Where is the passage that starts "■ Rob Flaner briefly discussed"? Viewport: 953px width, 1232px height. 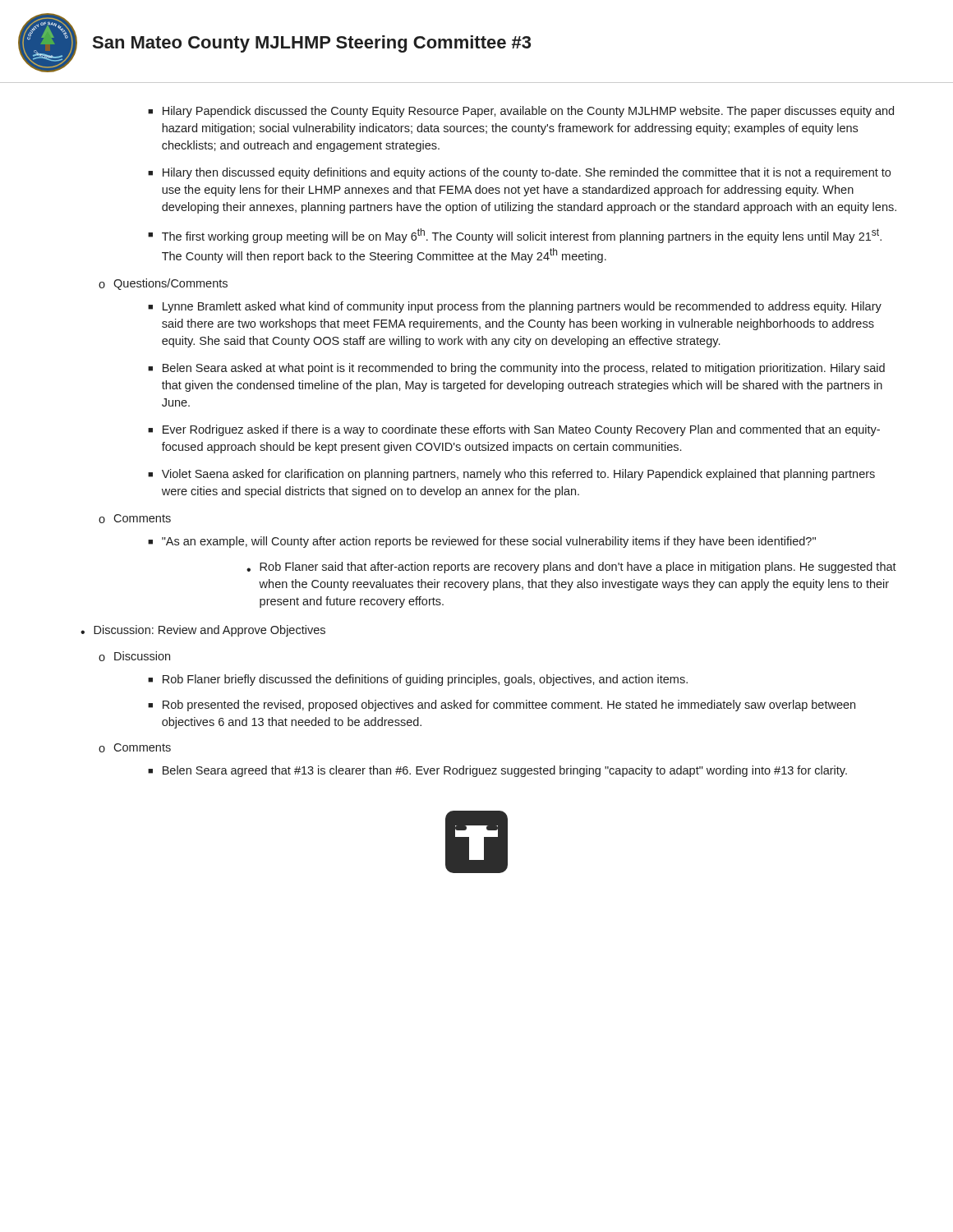tap(418, 680)
